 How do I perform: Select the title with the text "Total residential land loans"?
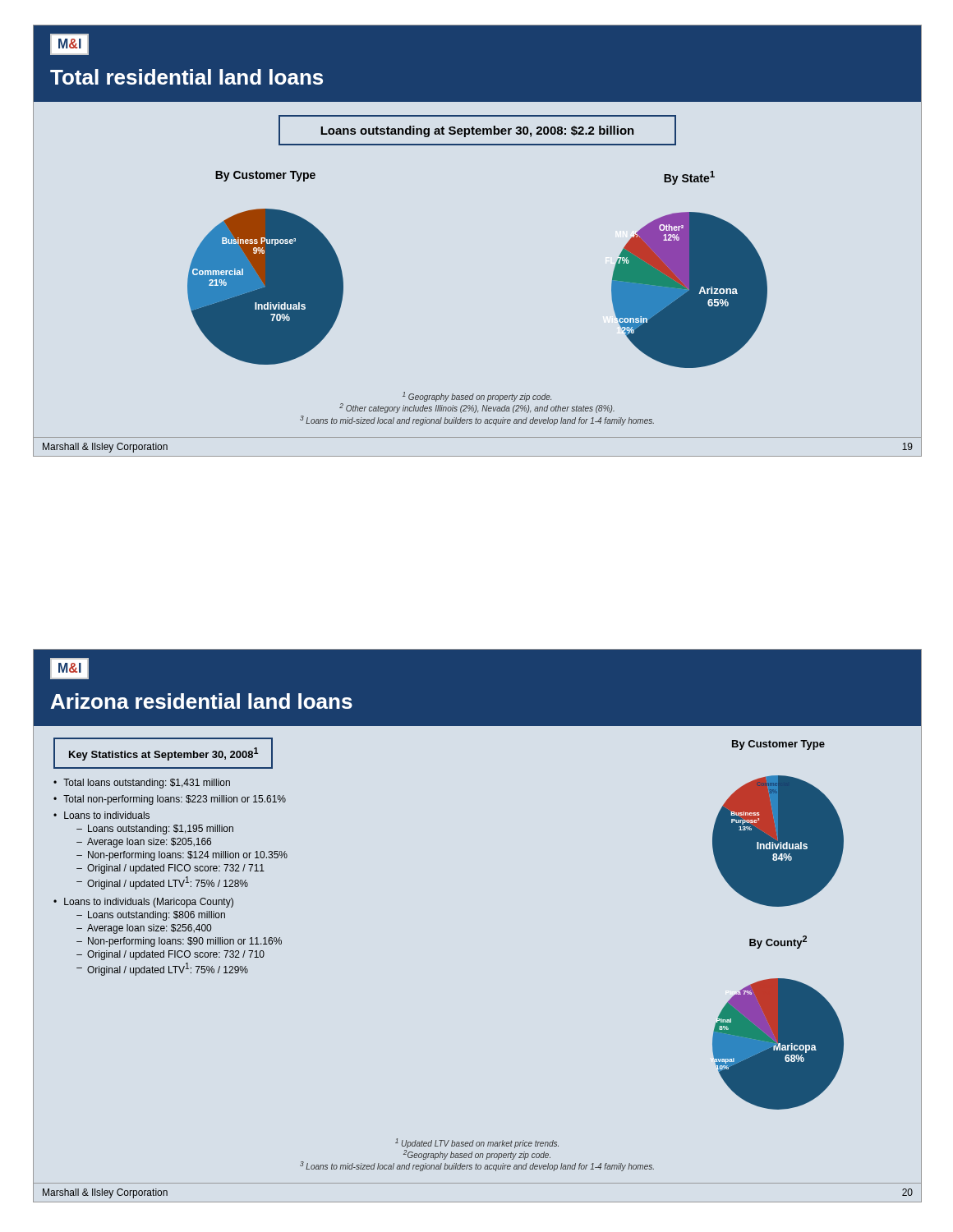coord(187,77)
